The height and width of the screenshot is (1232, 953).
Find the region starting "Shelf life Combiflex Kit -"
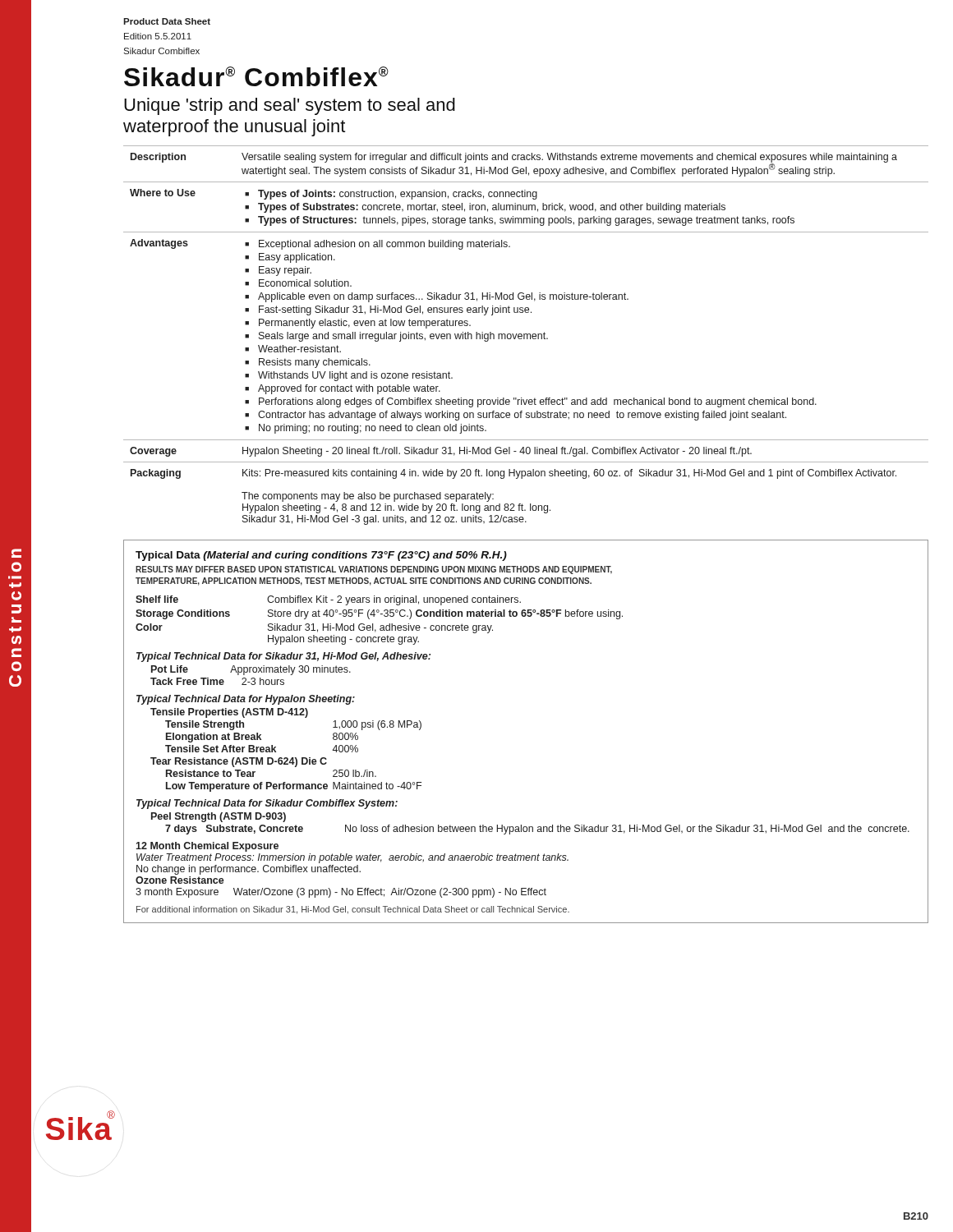[x=526, y=600]
